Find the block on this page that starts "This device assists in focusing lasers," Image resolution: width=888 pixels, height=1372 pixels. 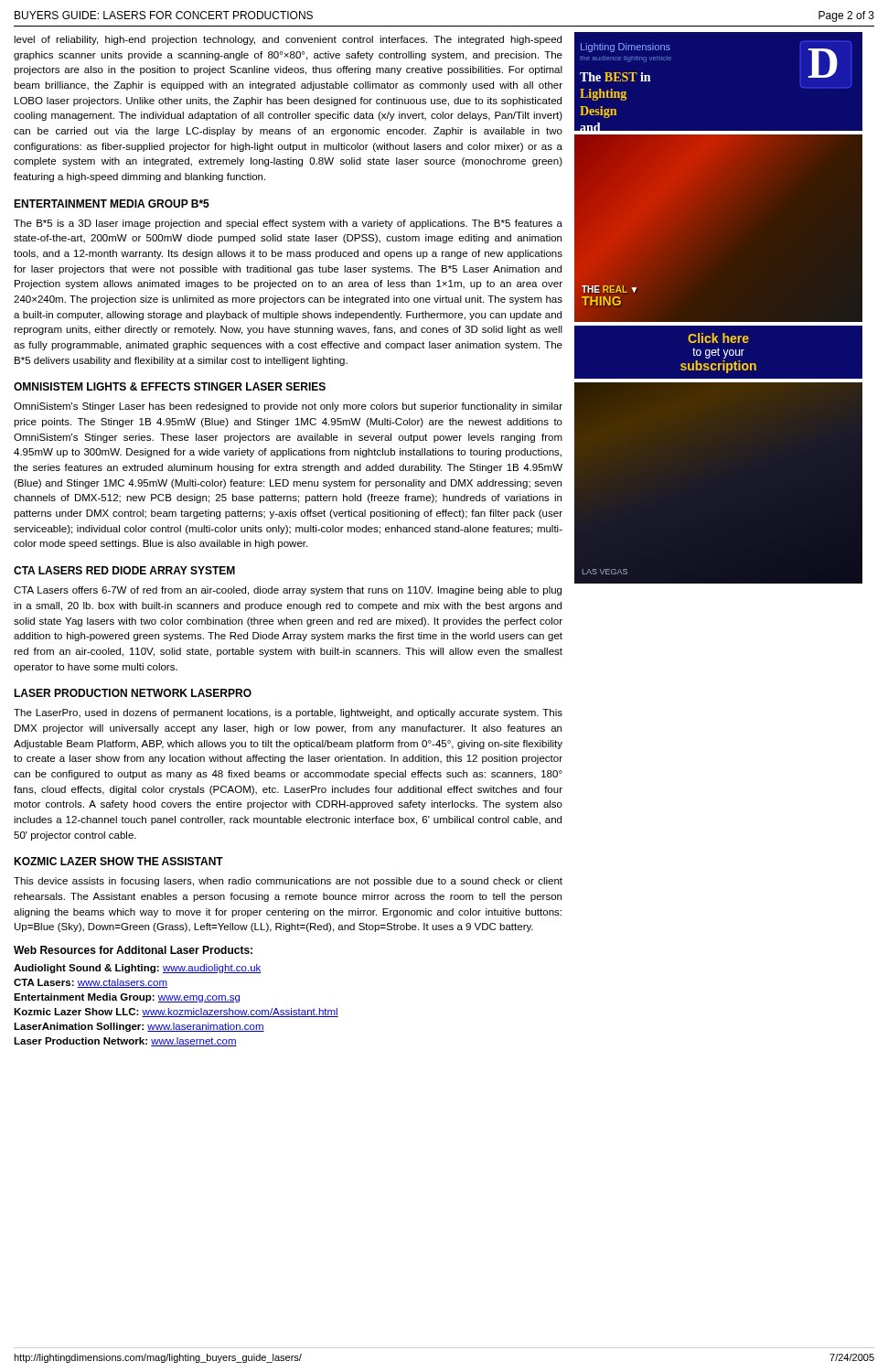tap(288, 904)
